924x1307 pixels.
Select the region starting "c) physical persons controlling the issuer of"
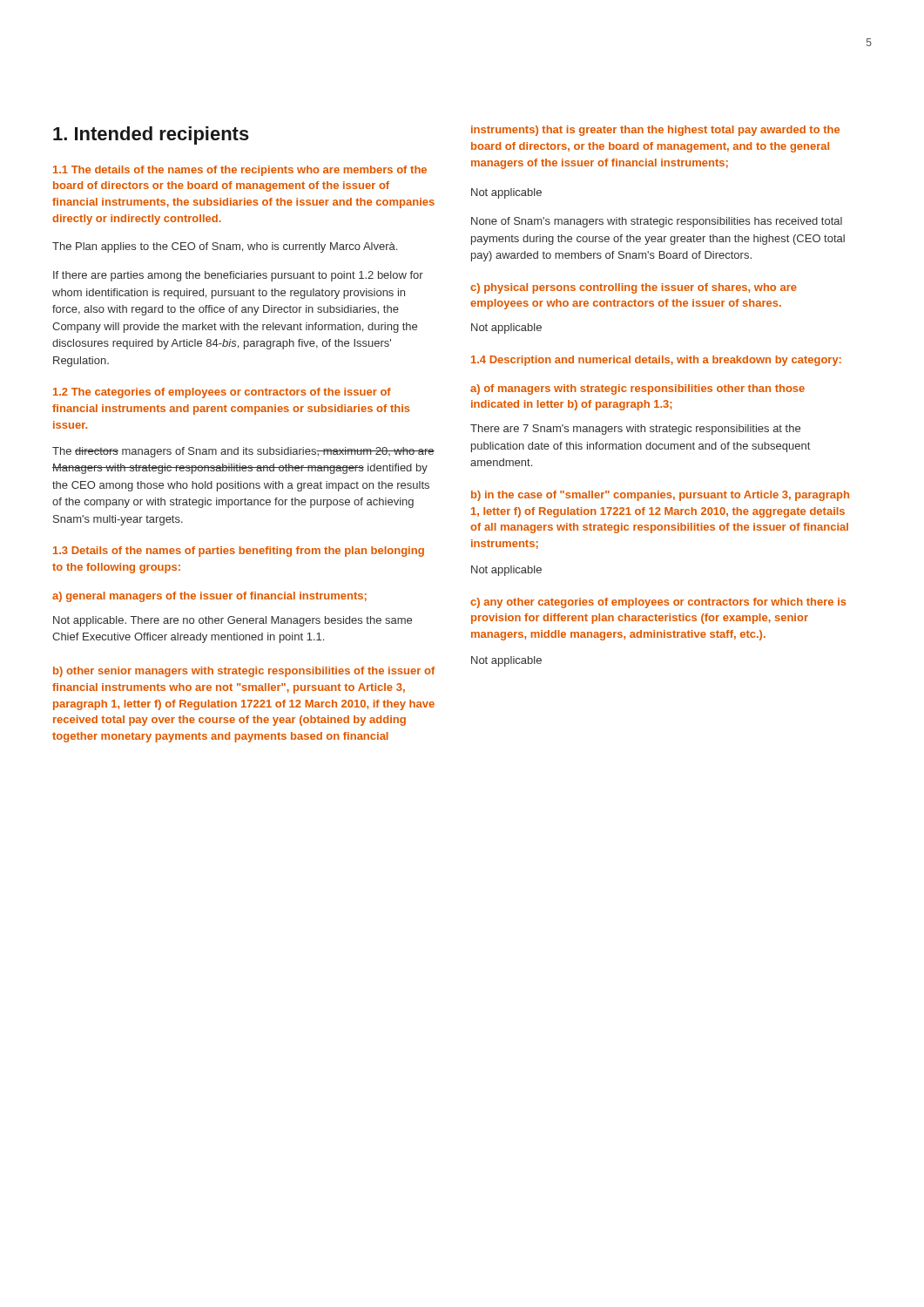pos(634,295)
